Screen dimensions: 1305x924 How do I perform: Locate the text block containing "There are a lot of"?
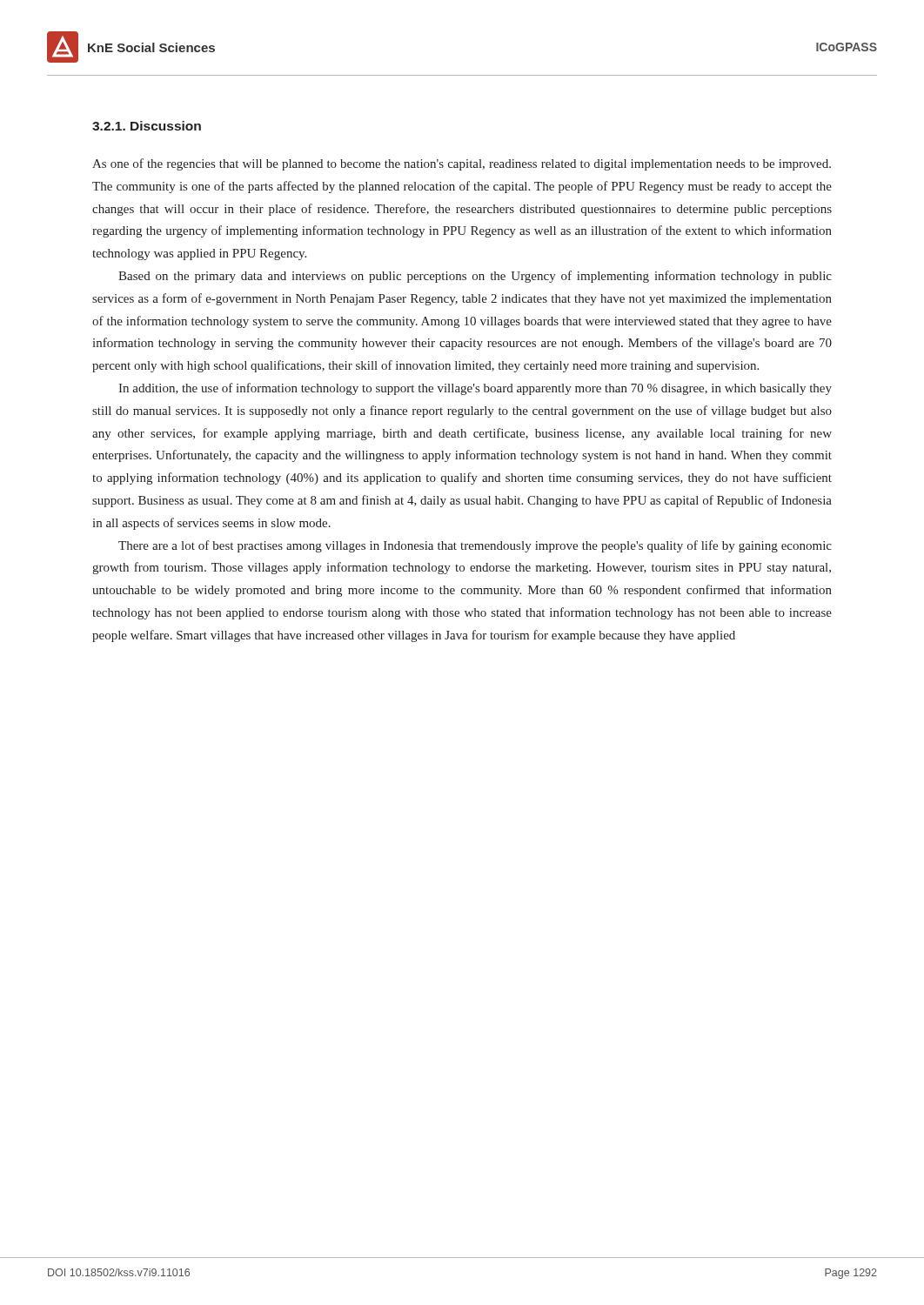pyautogui.click(x=462, y=590)
